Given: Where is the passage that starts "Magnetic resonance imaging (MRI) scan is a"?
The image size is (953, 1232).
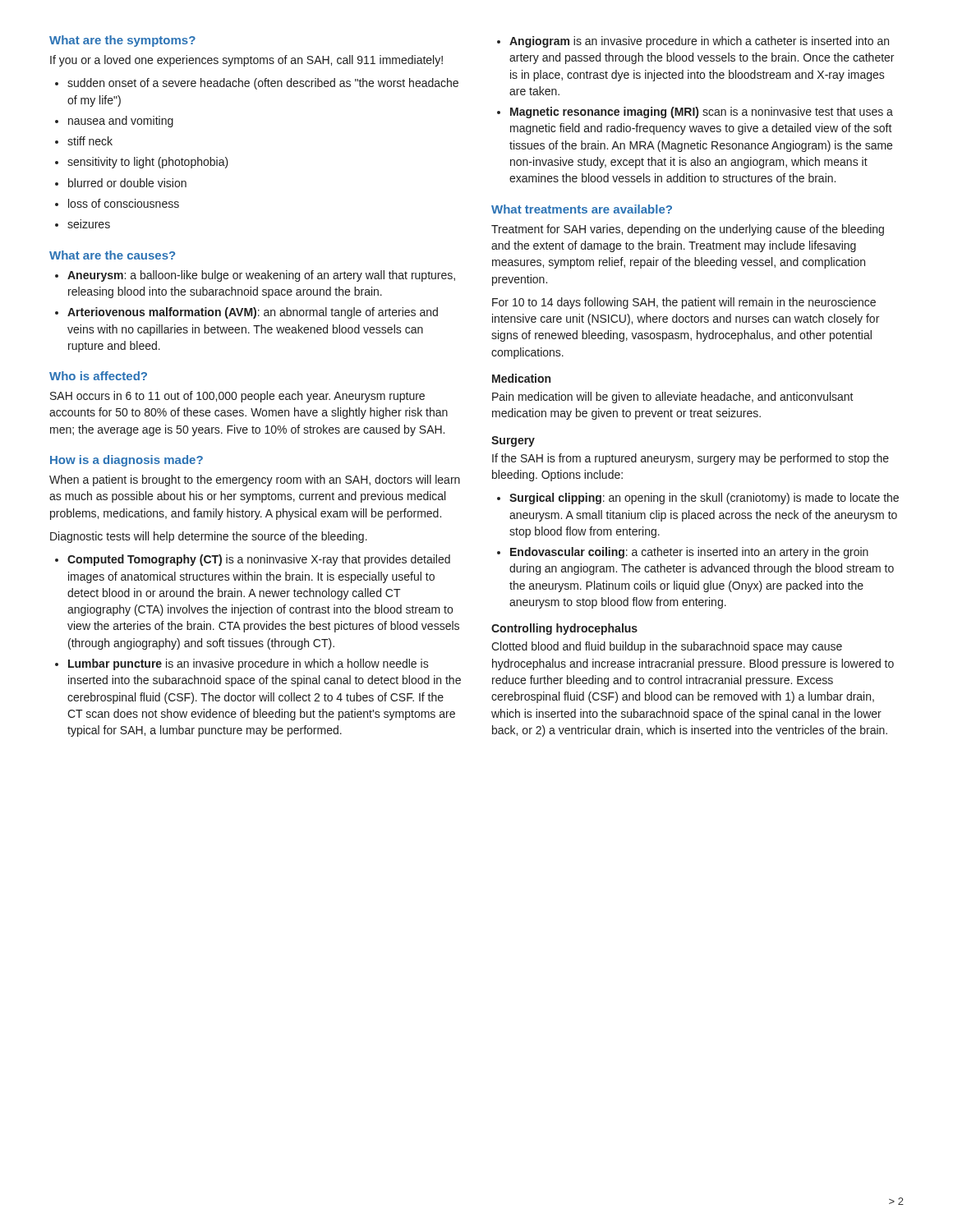Looking at the screenshot, I should [x=701, y=145].
